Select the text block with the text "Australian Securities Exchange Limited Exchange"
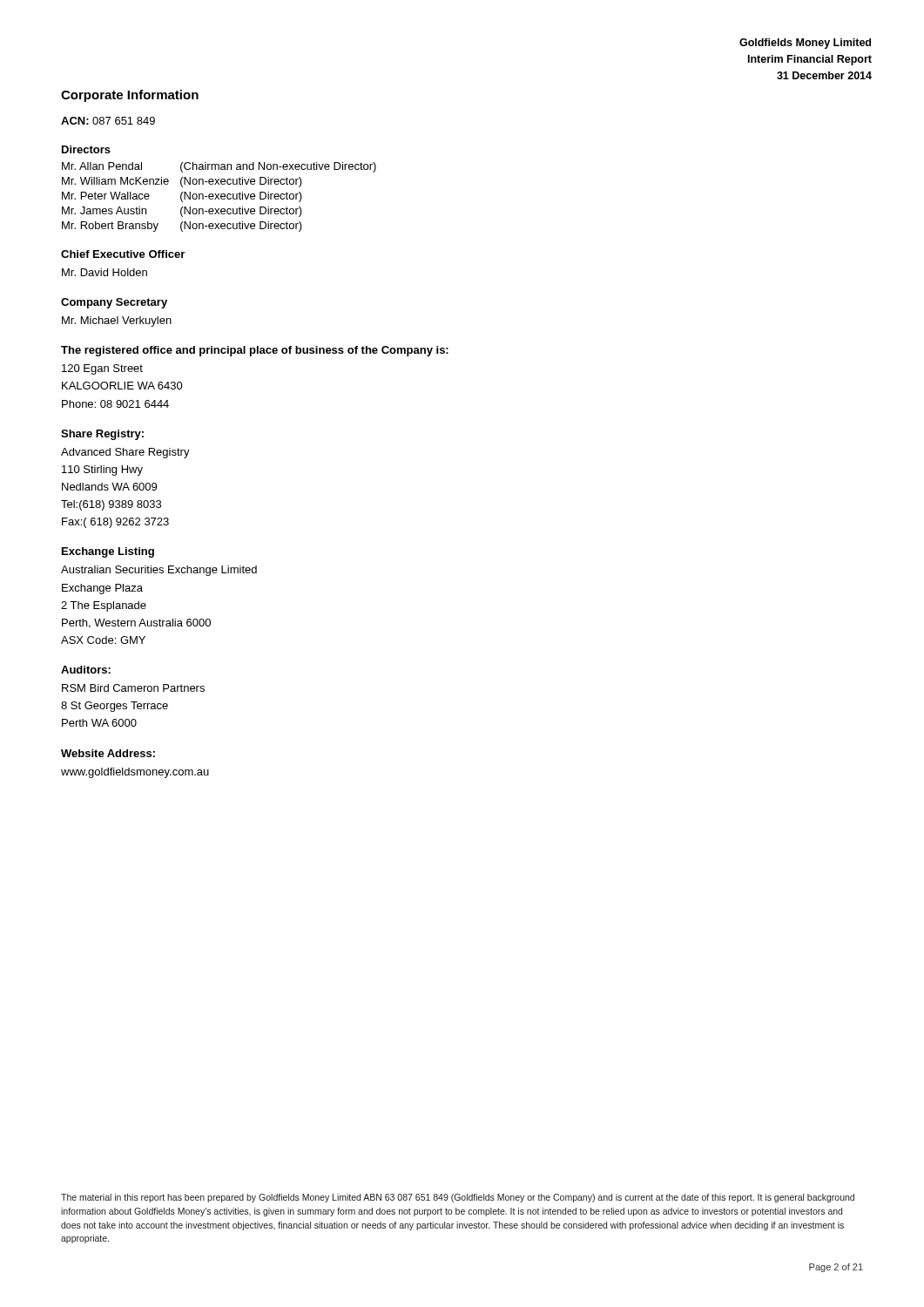Viewport: 924px width, 1307px height. click(x=159, y=571)
